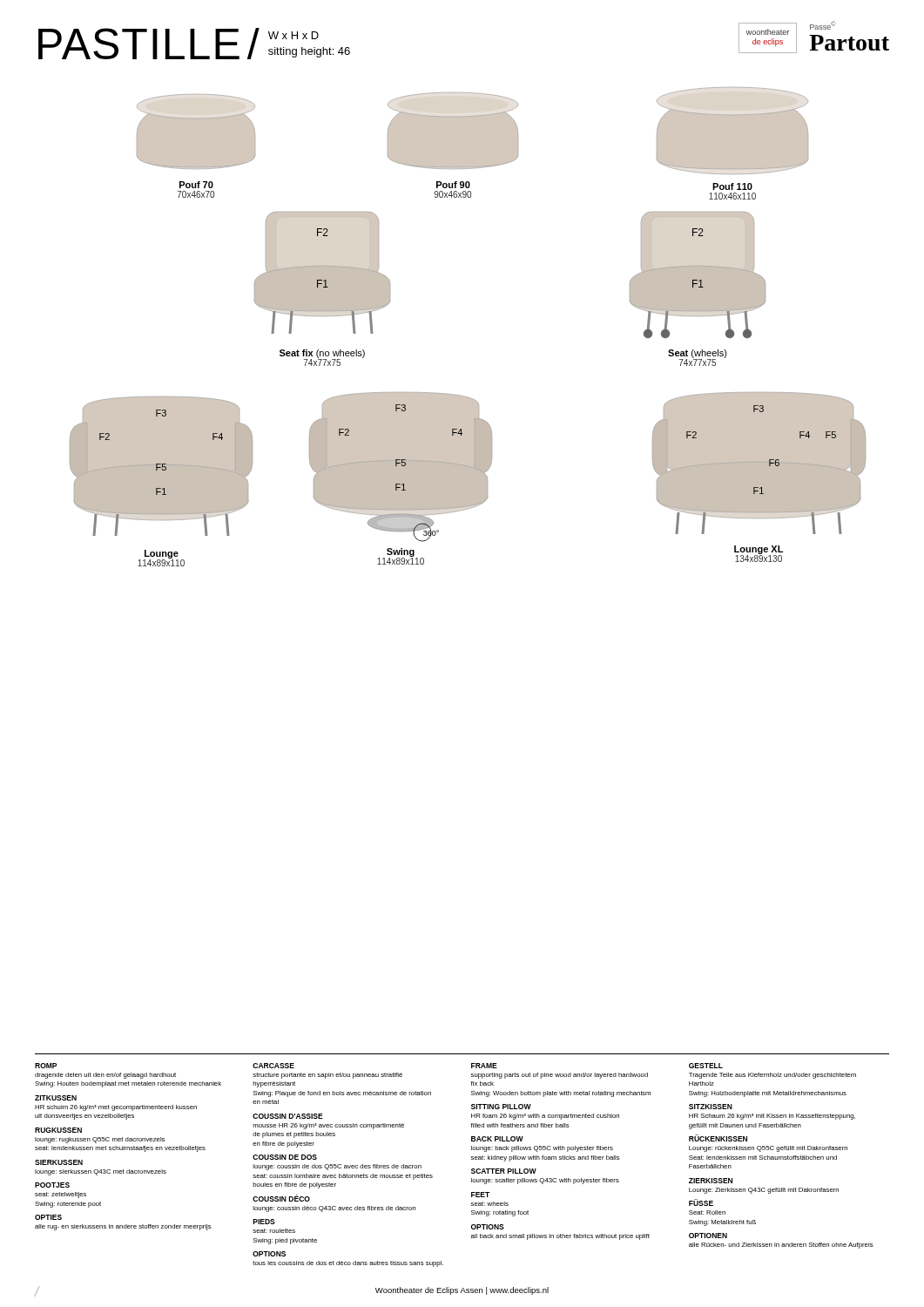Find the text block that reads "ROMP dragende delen uit"

[462, 1165]
